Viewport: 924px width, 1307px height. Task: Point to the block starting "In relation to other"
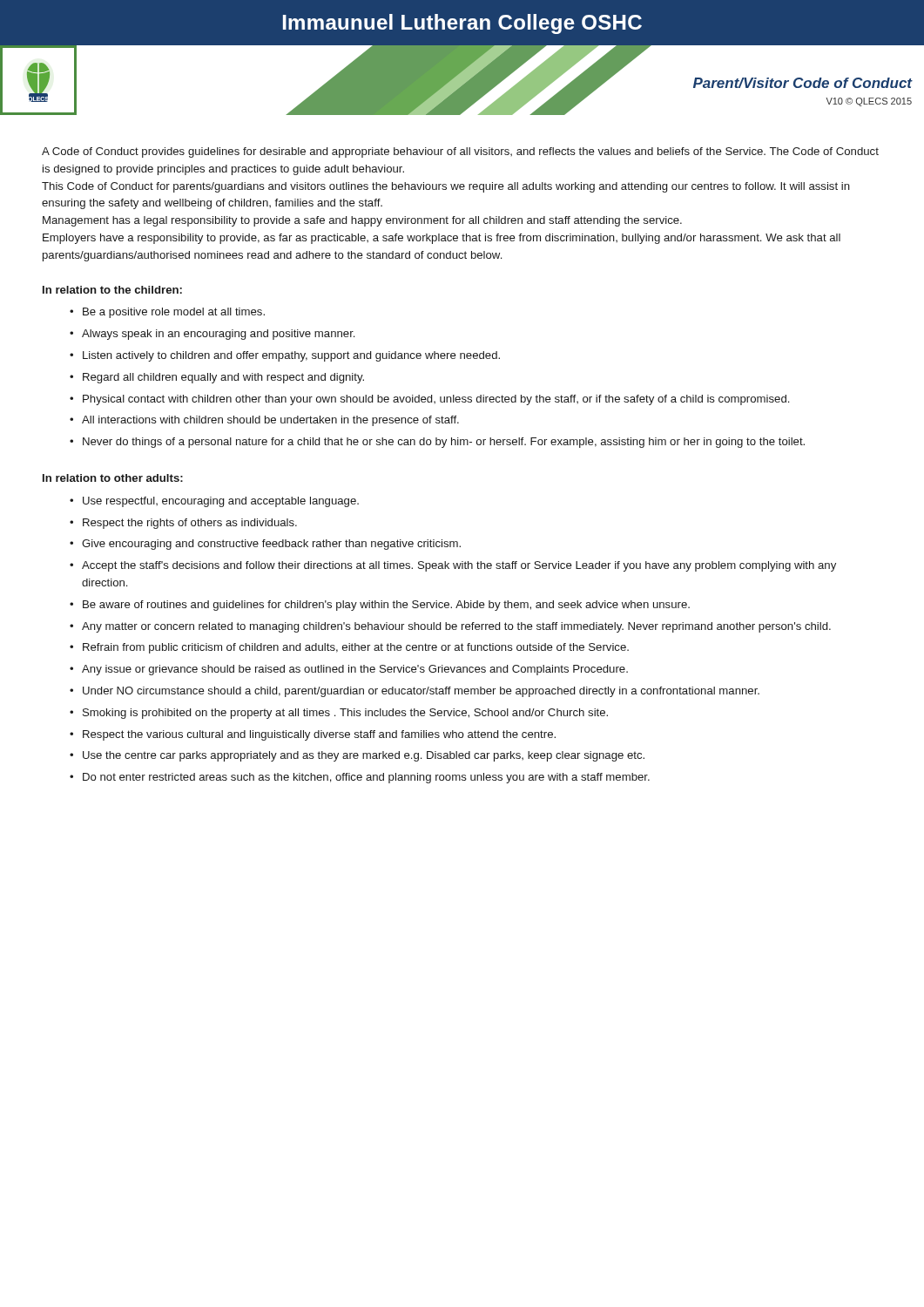coord(113,478)
